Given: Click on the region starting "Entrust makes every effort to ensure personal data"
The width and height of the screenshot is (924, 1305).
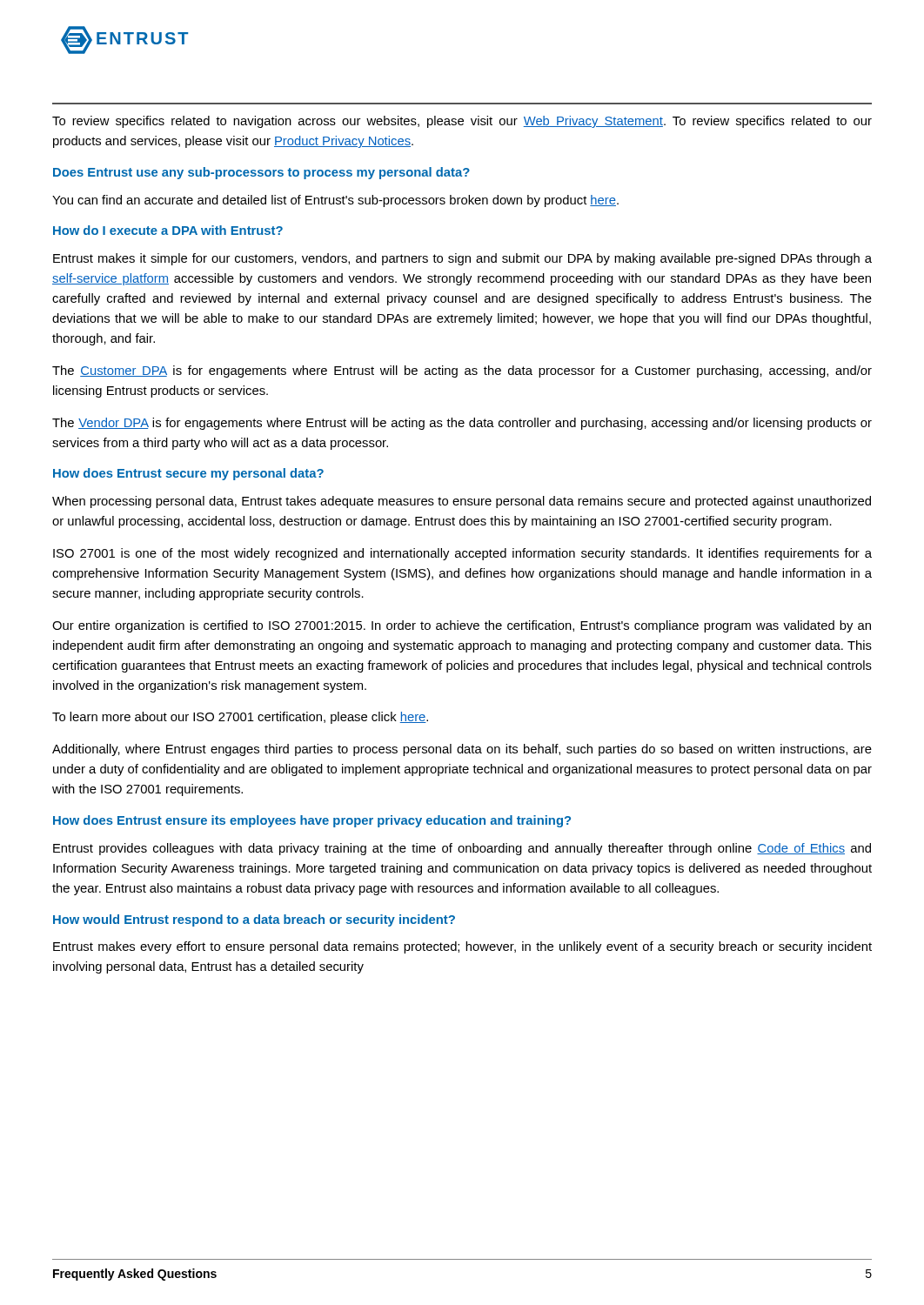Looking at the screenshot, I should point(462,957).
